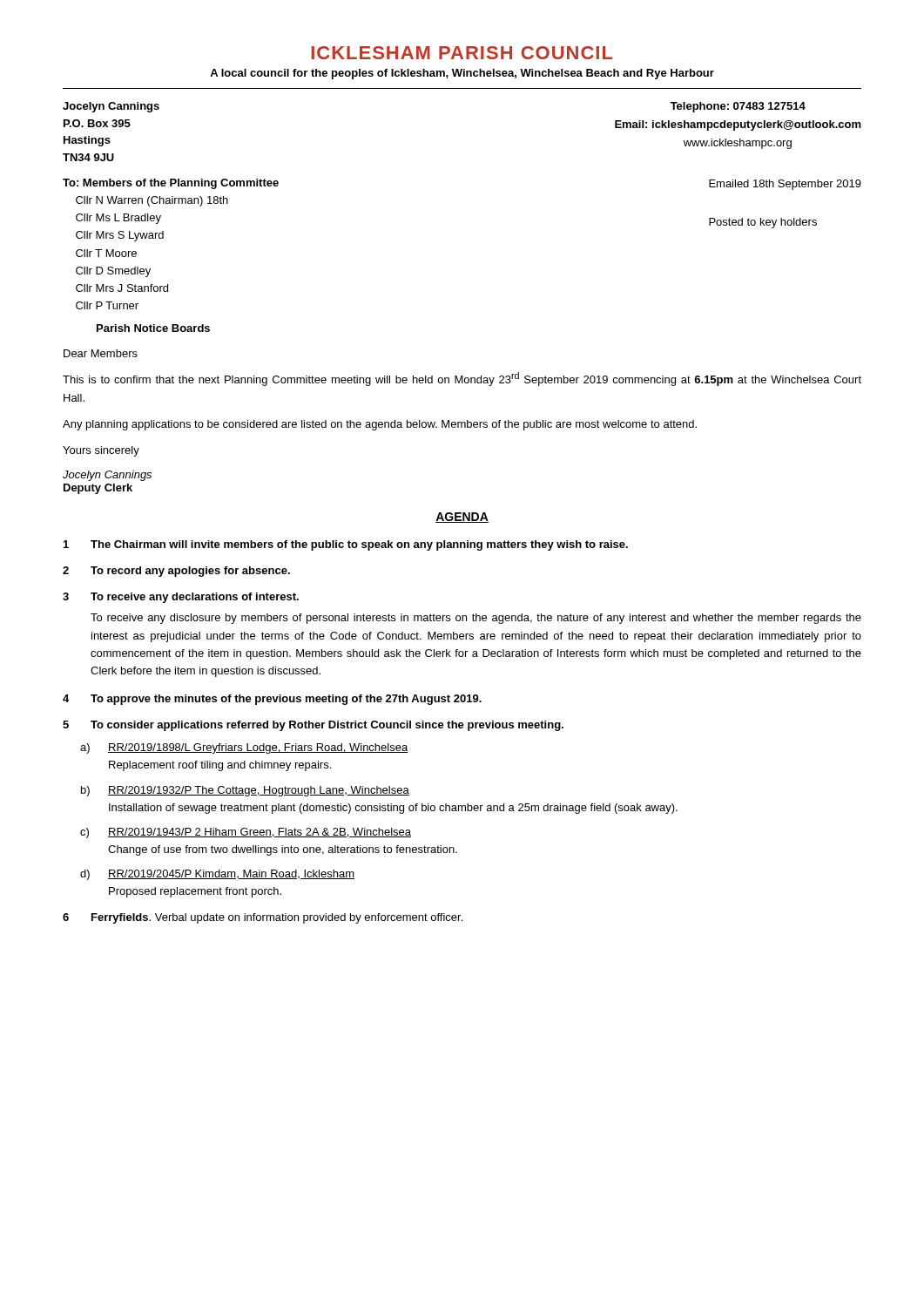Image resolution: width=924 pixels, height=1307 pixels.
Task: Point to the element starting "b) RR/2019/1932/P The Cottage, Hogtrough"
Action: 471,799
